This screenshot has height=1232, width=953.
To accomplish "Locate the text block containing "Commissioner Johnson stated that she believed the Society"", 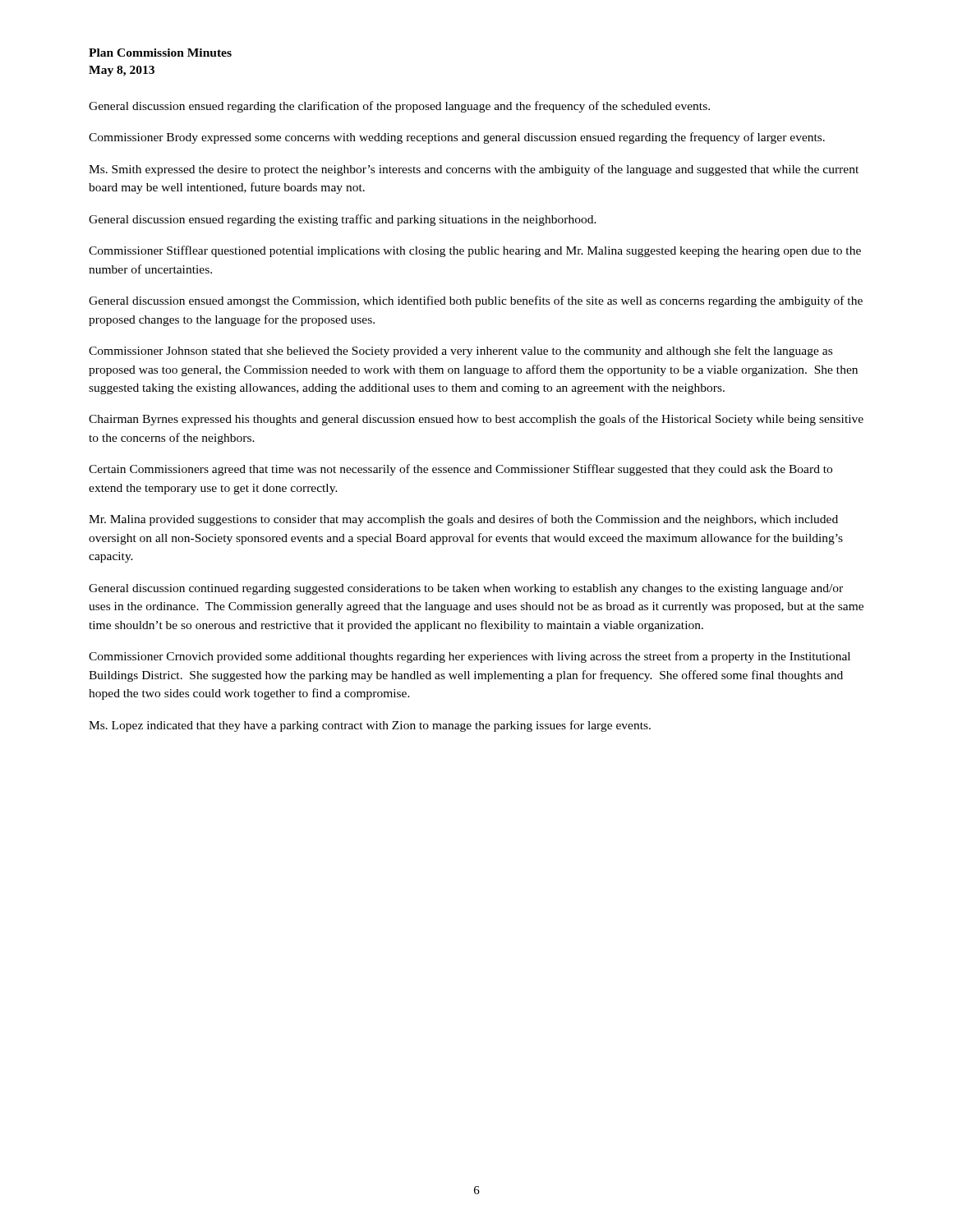I will click(x=473, y=369).
